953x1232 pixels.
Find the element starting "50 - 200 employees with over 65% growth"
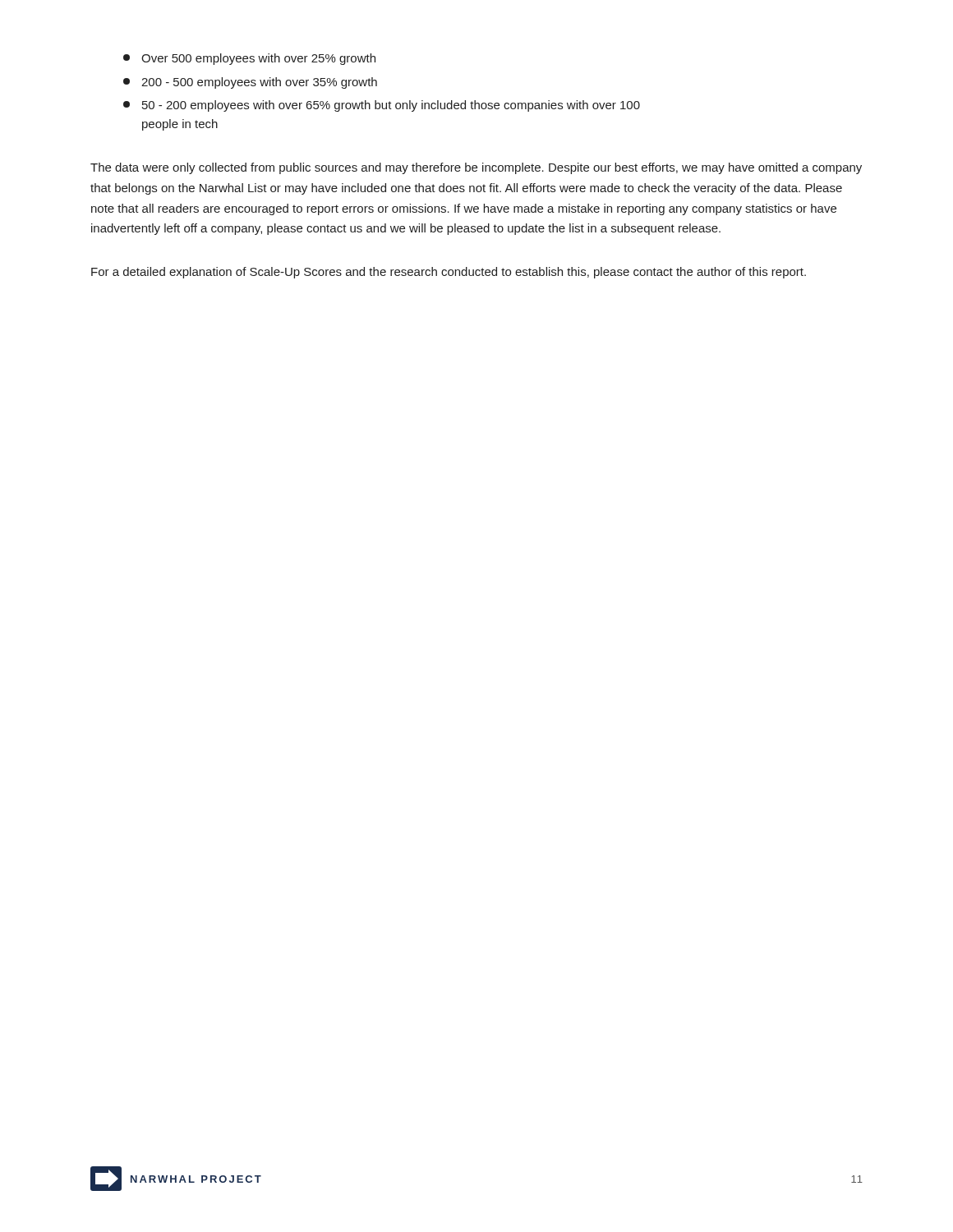tap(382, 115)
